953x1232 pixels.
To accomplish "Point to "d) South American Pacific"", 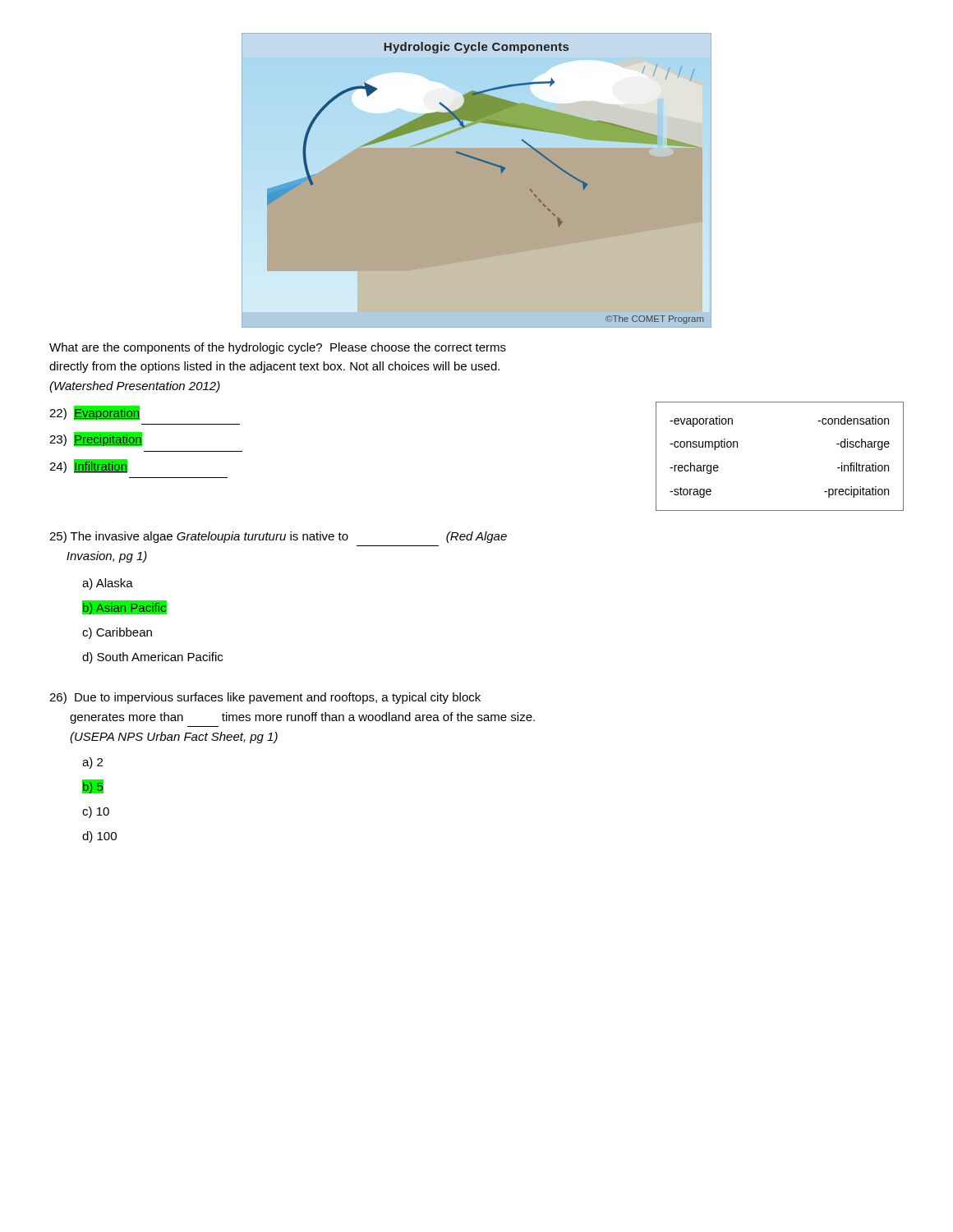I will coord(153,656).
